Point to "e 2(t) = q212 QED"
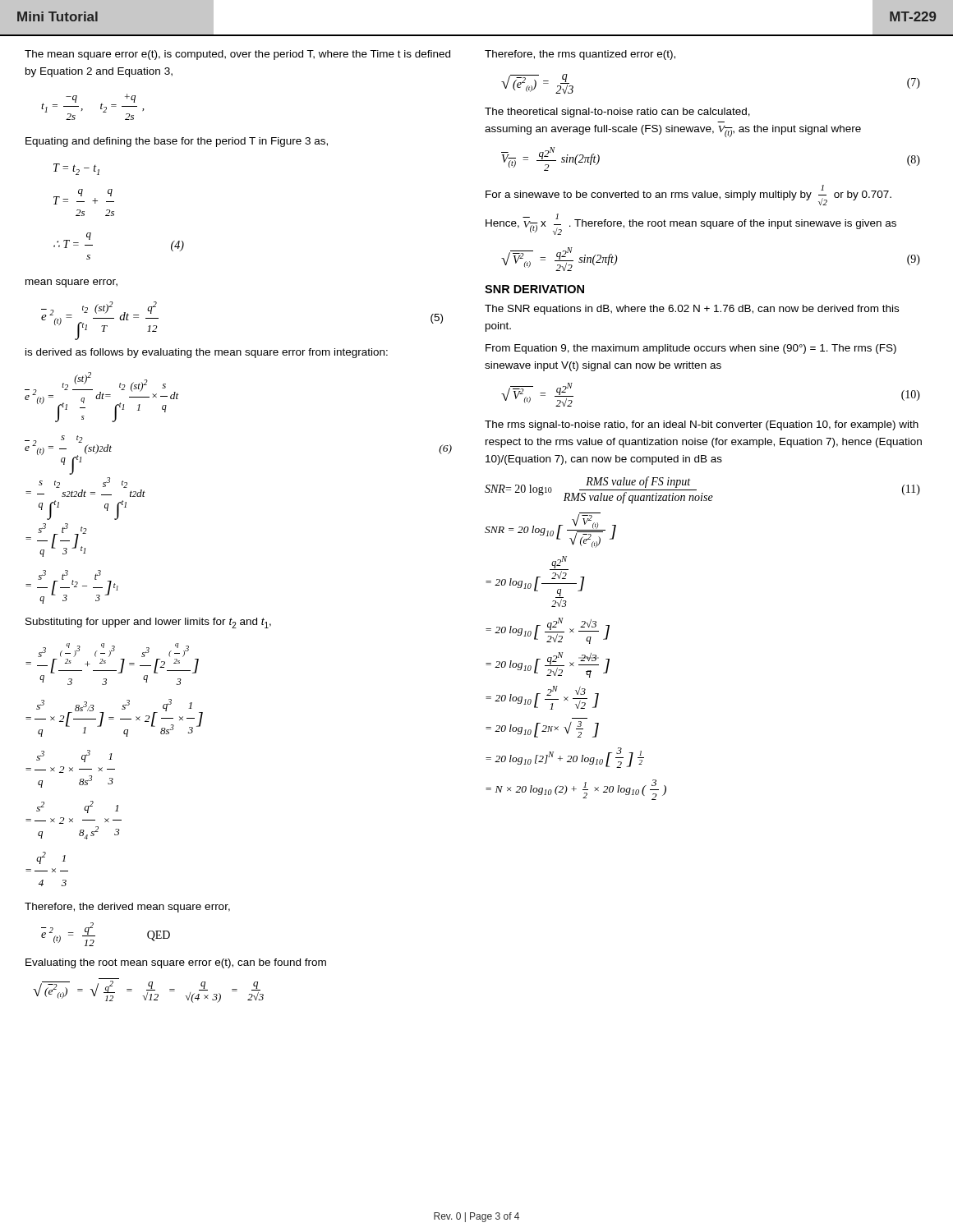 [x=106, y=935]
